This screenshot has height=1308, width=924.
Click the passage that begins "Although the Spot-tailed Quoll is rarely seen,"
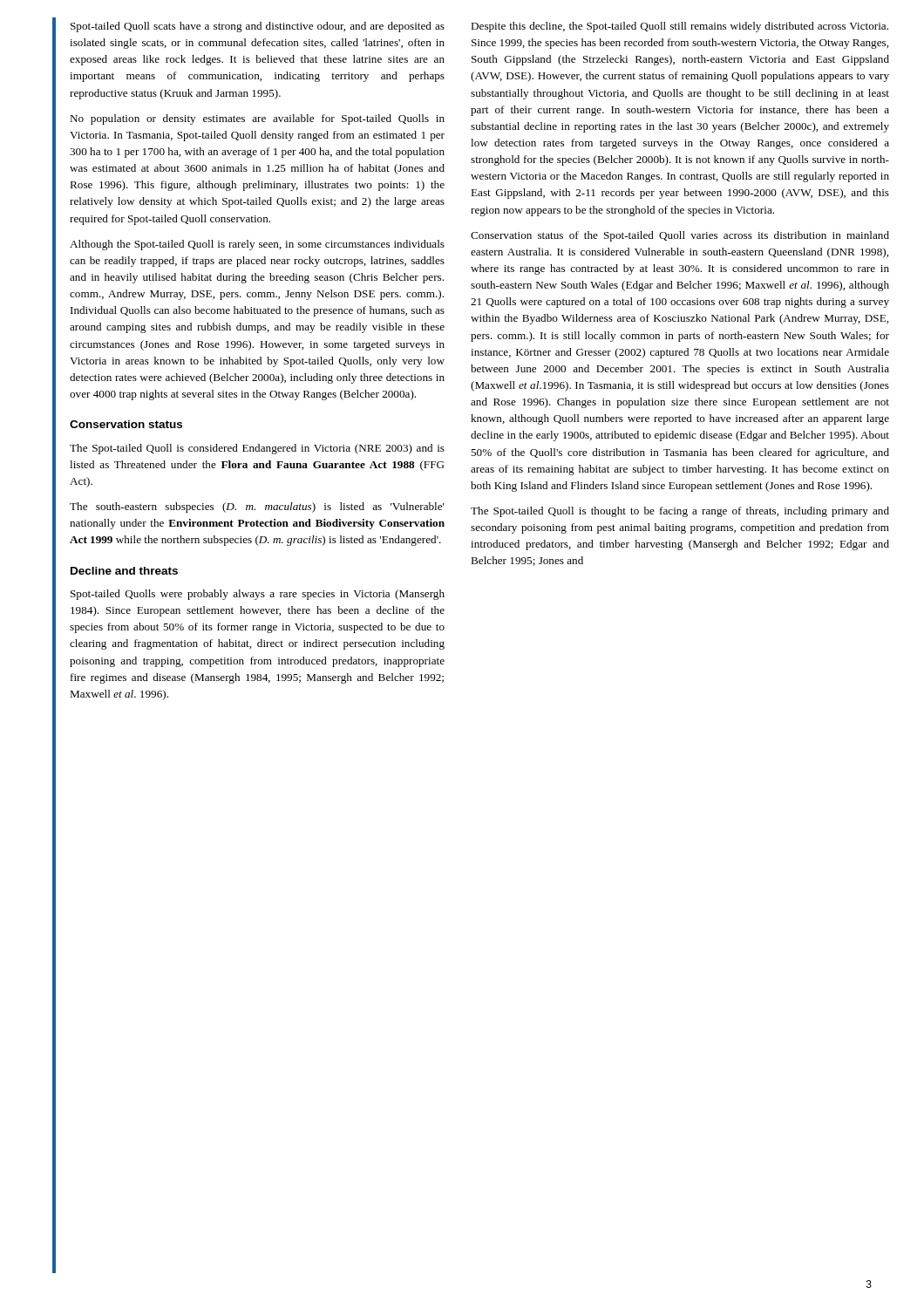257,319
